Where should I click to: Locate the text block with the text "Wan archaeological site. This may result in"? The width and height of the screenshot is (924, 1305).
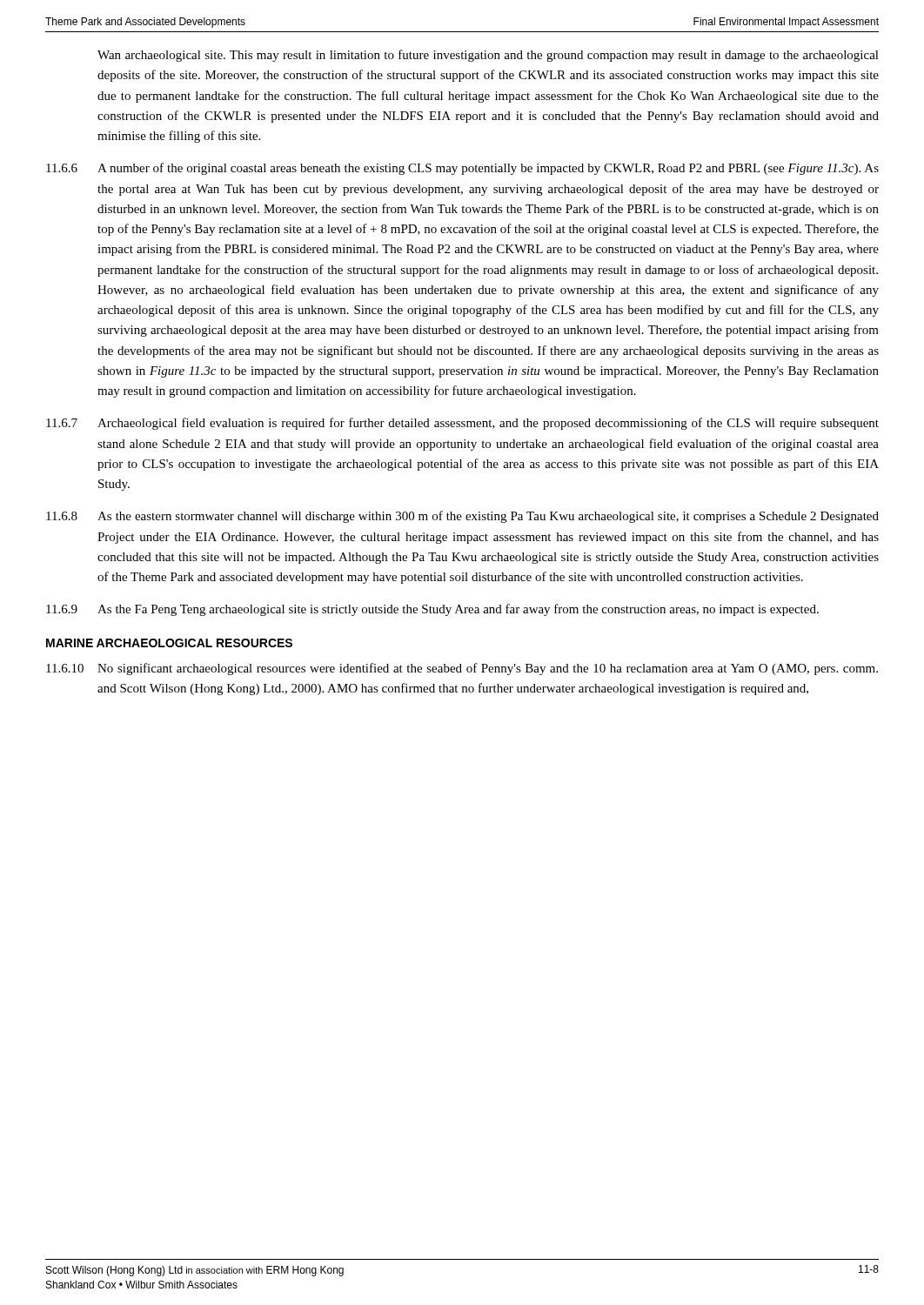click(x=488, y=95)
